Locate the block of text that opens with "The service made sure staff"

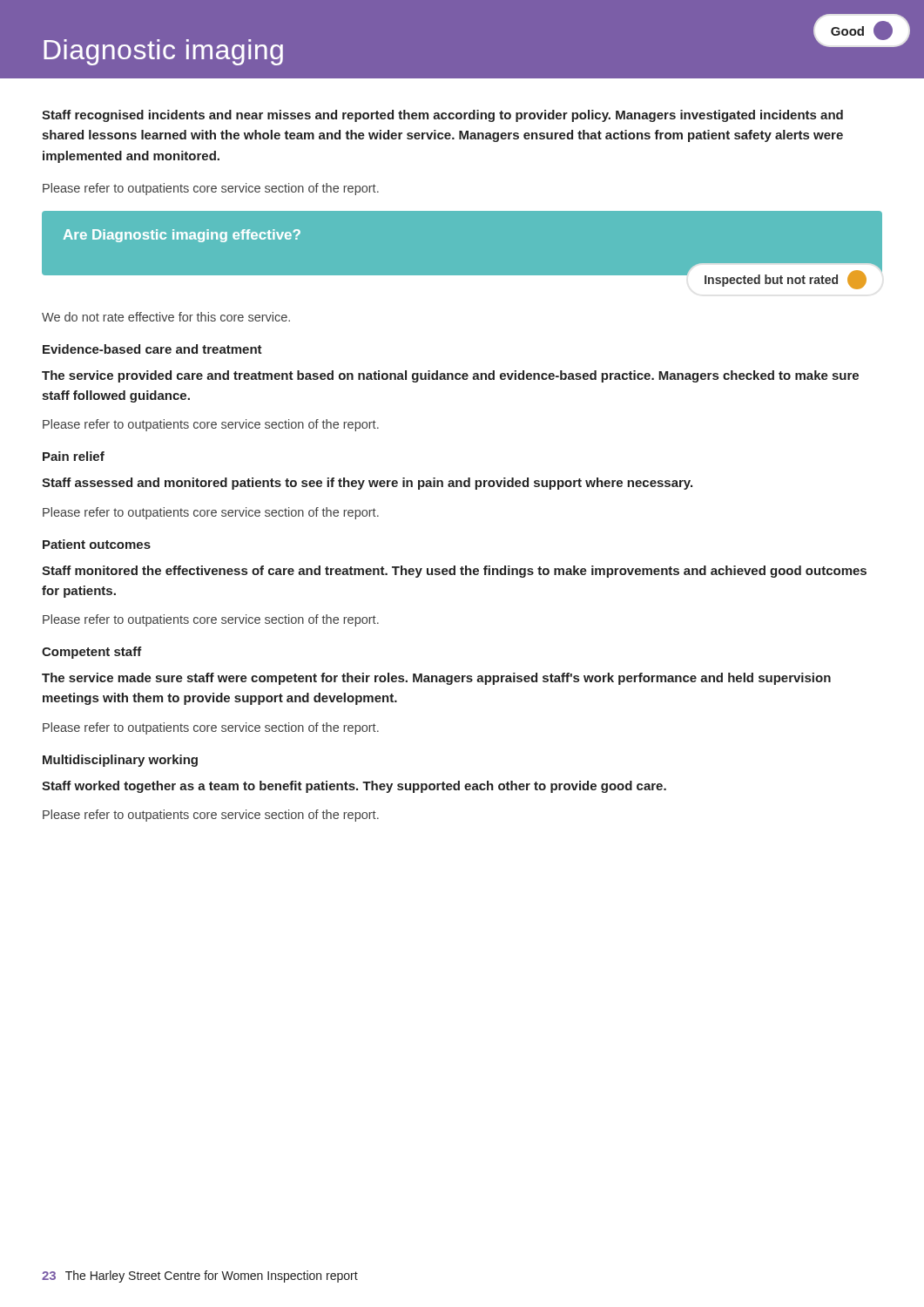436,688
